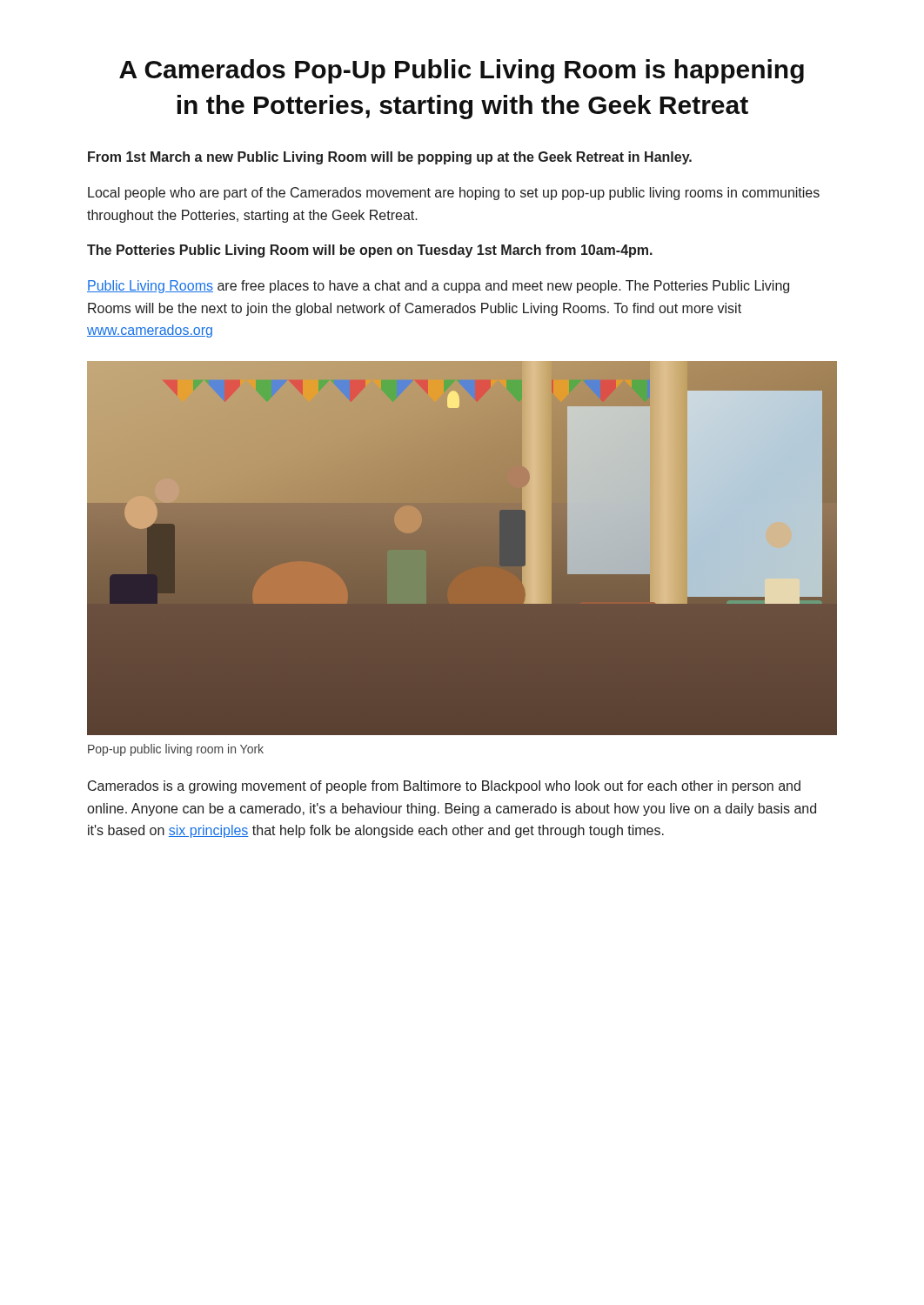Click on the text block that says "From 1st March a"
The height and width of the screenshot is (1305, 924).
pyautogui.click(x=390, y=157)
